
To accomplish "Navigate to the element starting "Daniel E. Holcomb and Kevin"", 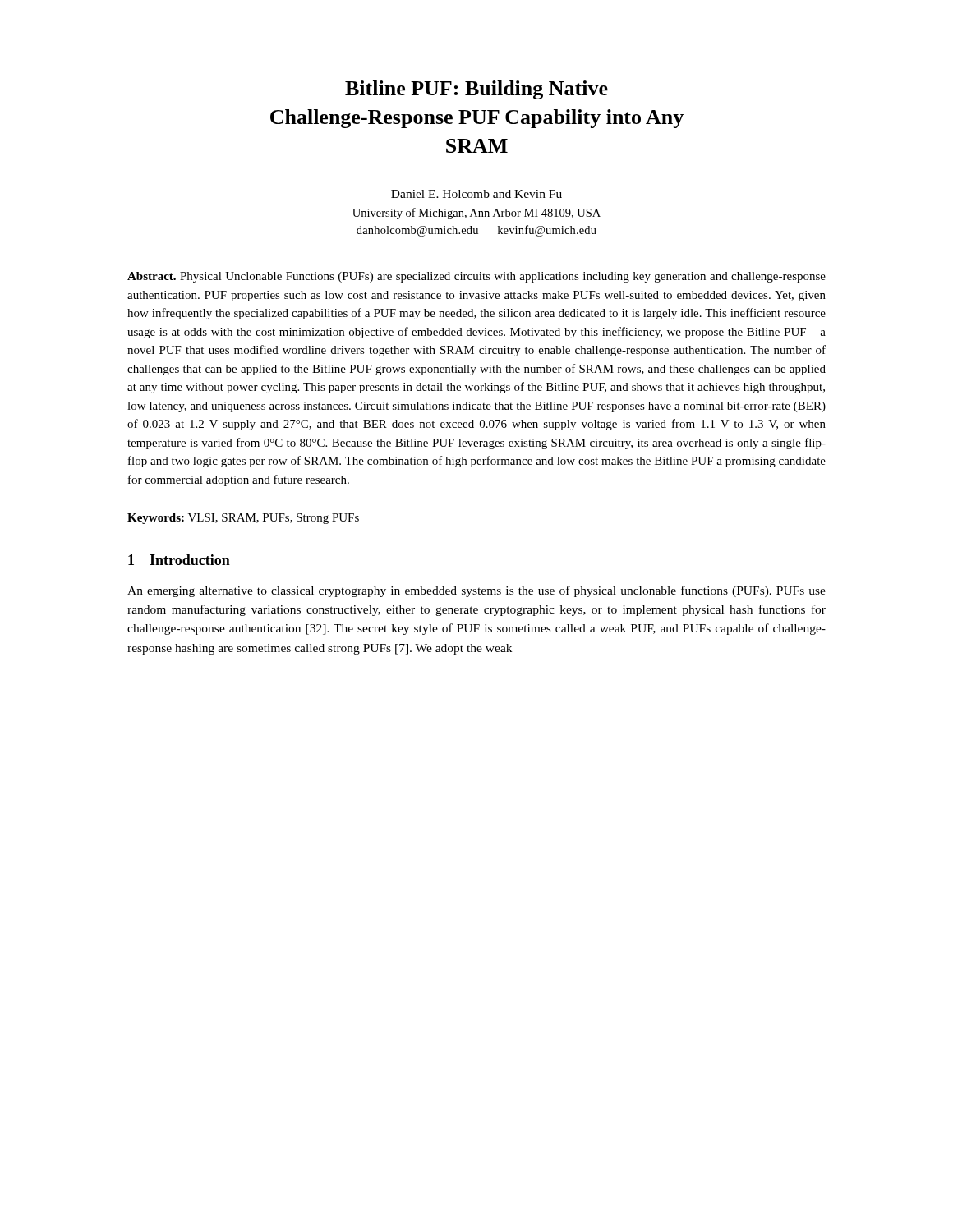I will pos(476,194).
